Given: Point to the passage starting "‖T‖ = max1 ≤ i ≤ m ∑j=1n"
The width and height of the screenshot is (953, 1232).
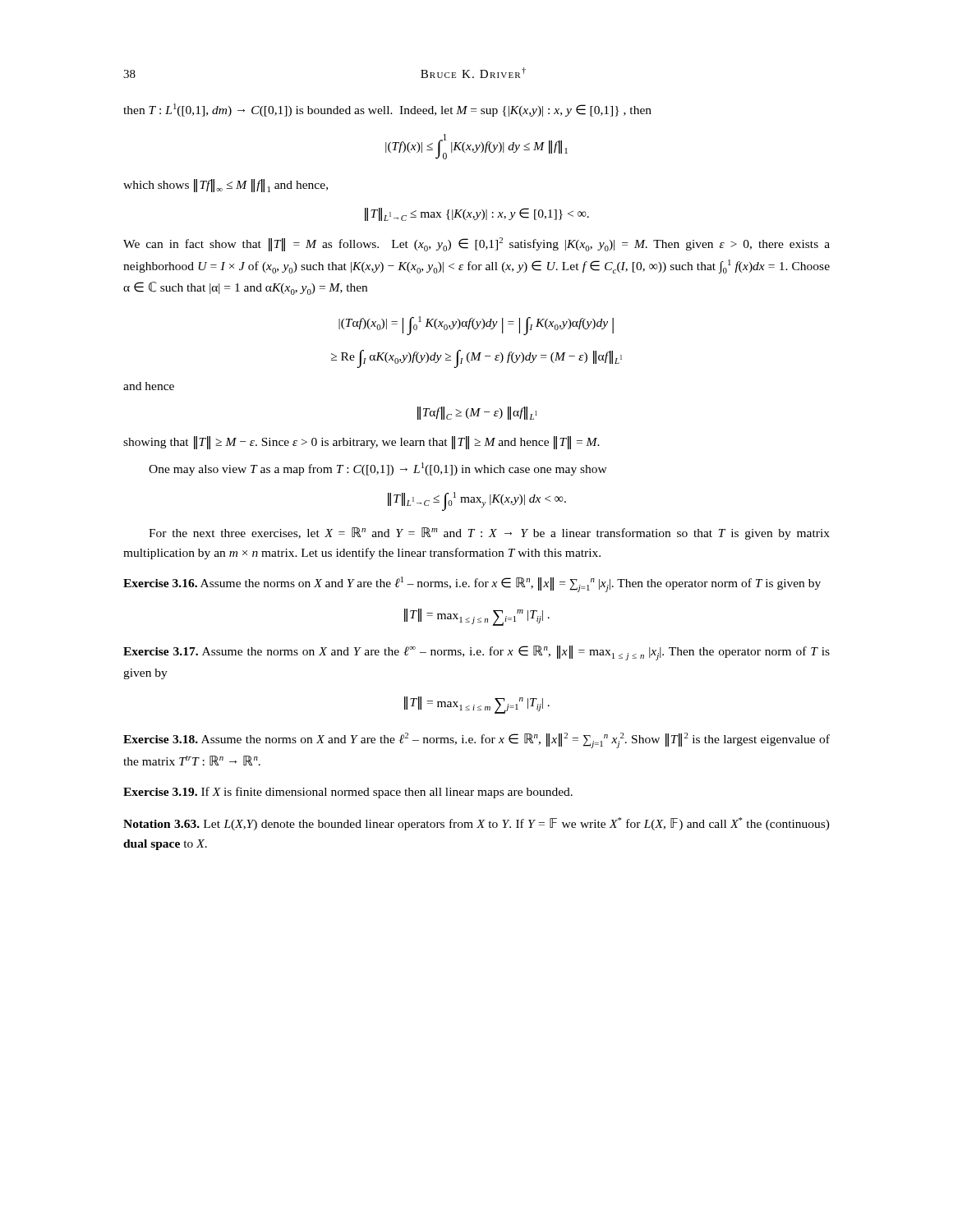Looking at the screenshot, I should 476,704.
